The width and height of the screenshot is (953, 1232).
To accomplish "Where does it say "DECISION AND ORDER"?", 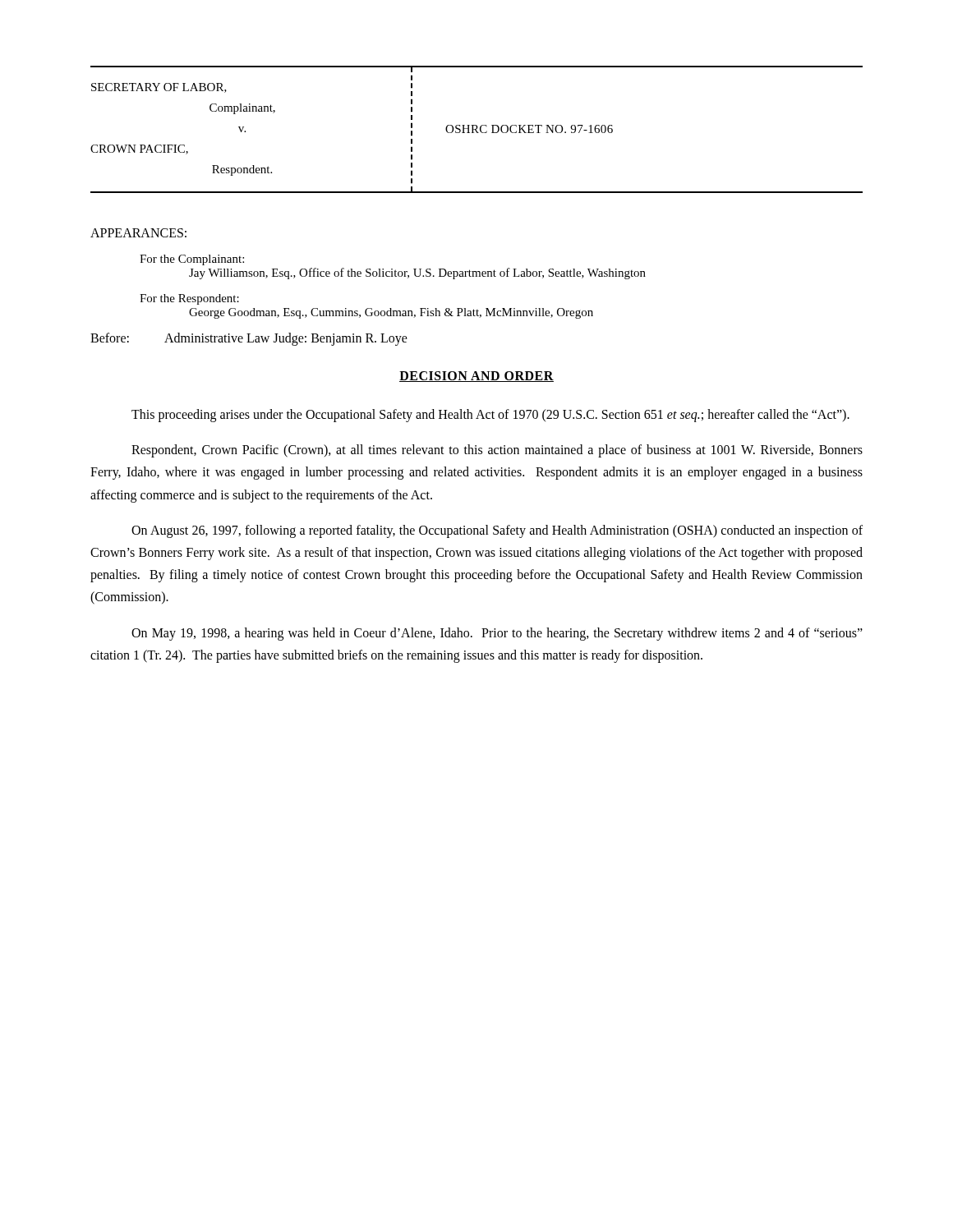I will 476,376.
